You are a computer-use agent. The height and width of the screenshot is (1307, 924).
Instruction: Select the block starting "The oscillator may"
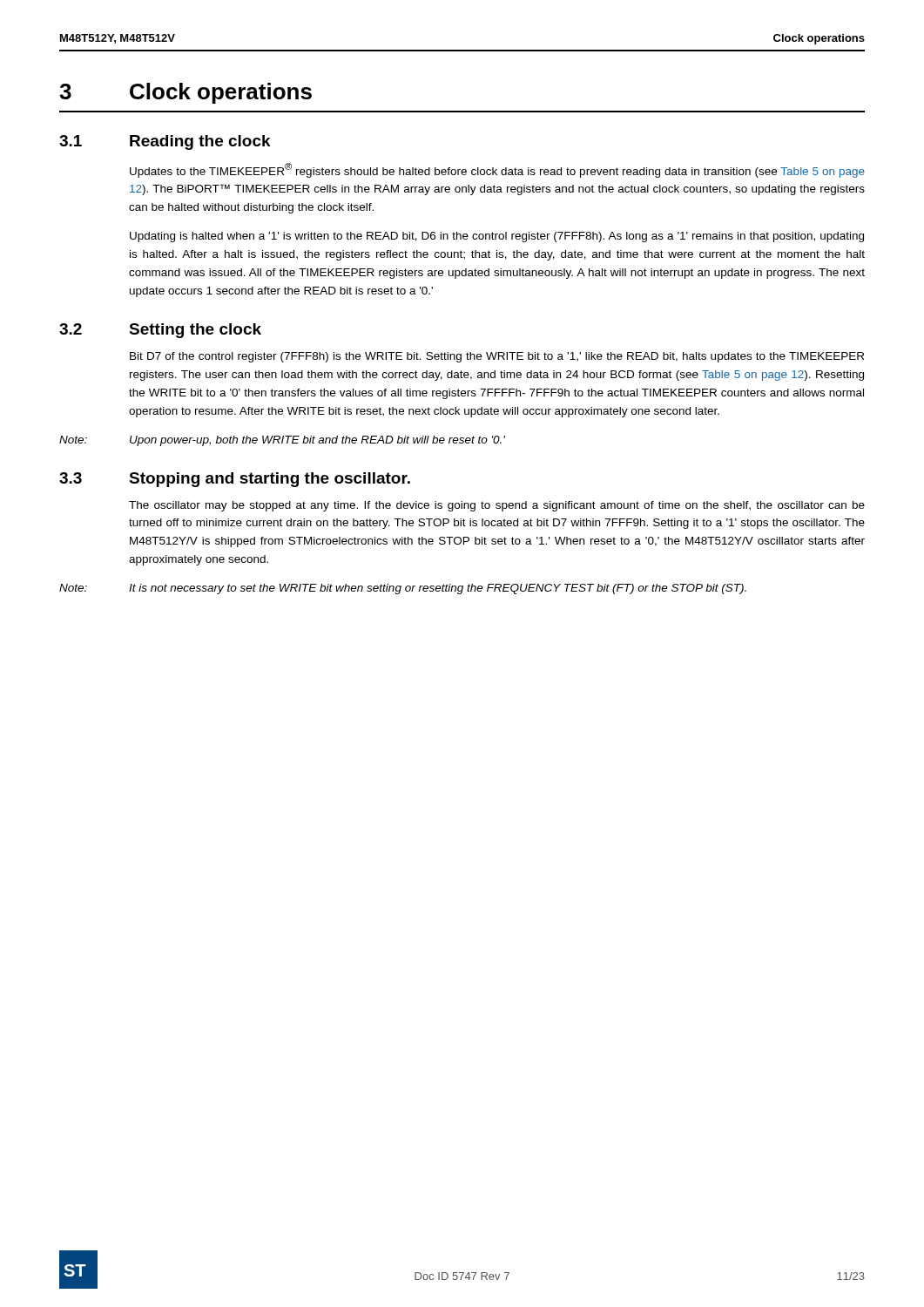(x=497, y=532)
